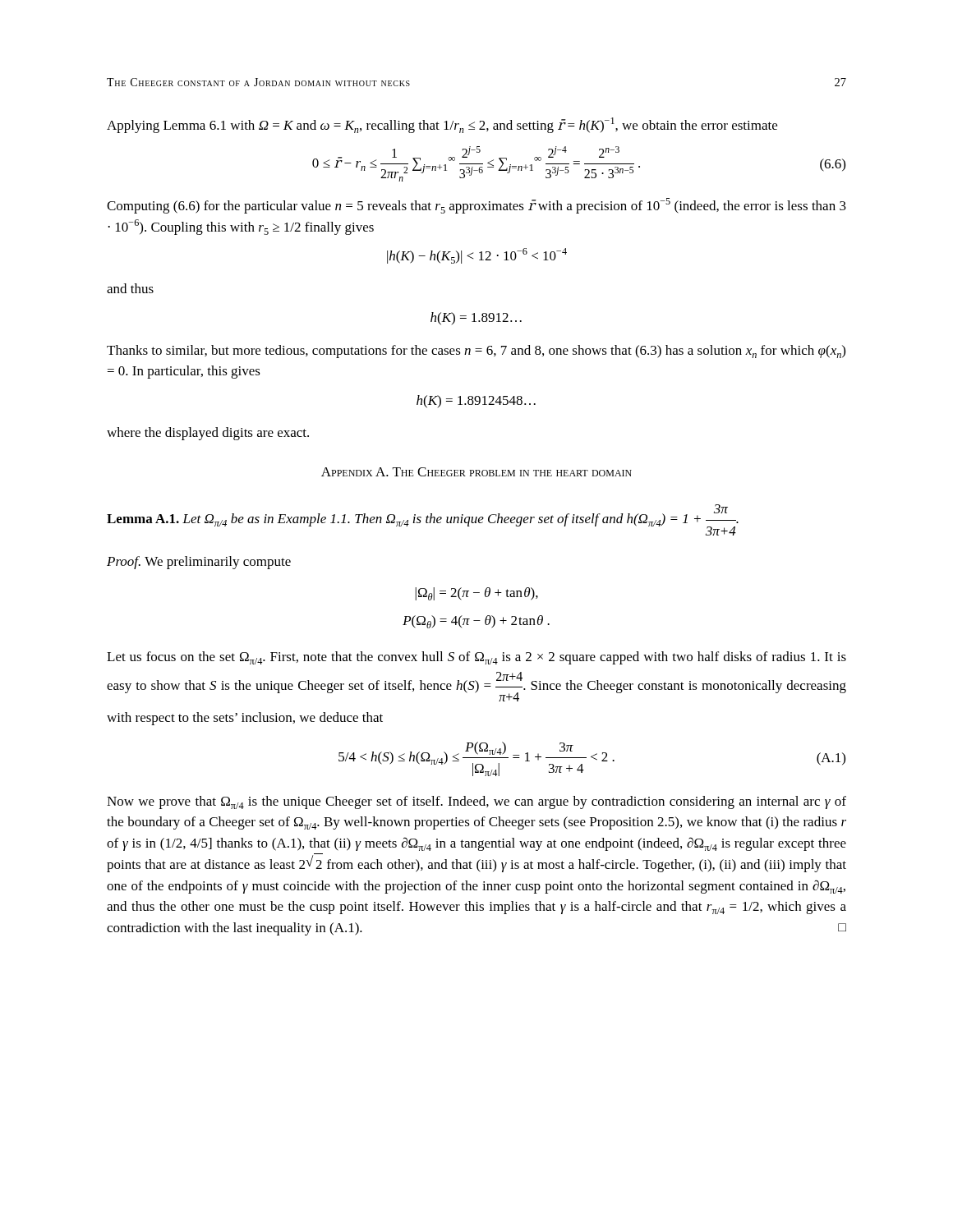Select the formula that reads "5/4 < h(S) ≤ h(Ωπ/4) ≤"
Viewport: 953px width, 1232px height.
(592, 759)
